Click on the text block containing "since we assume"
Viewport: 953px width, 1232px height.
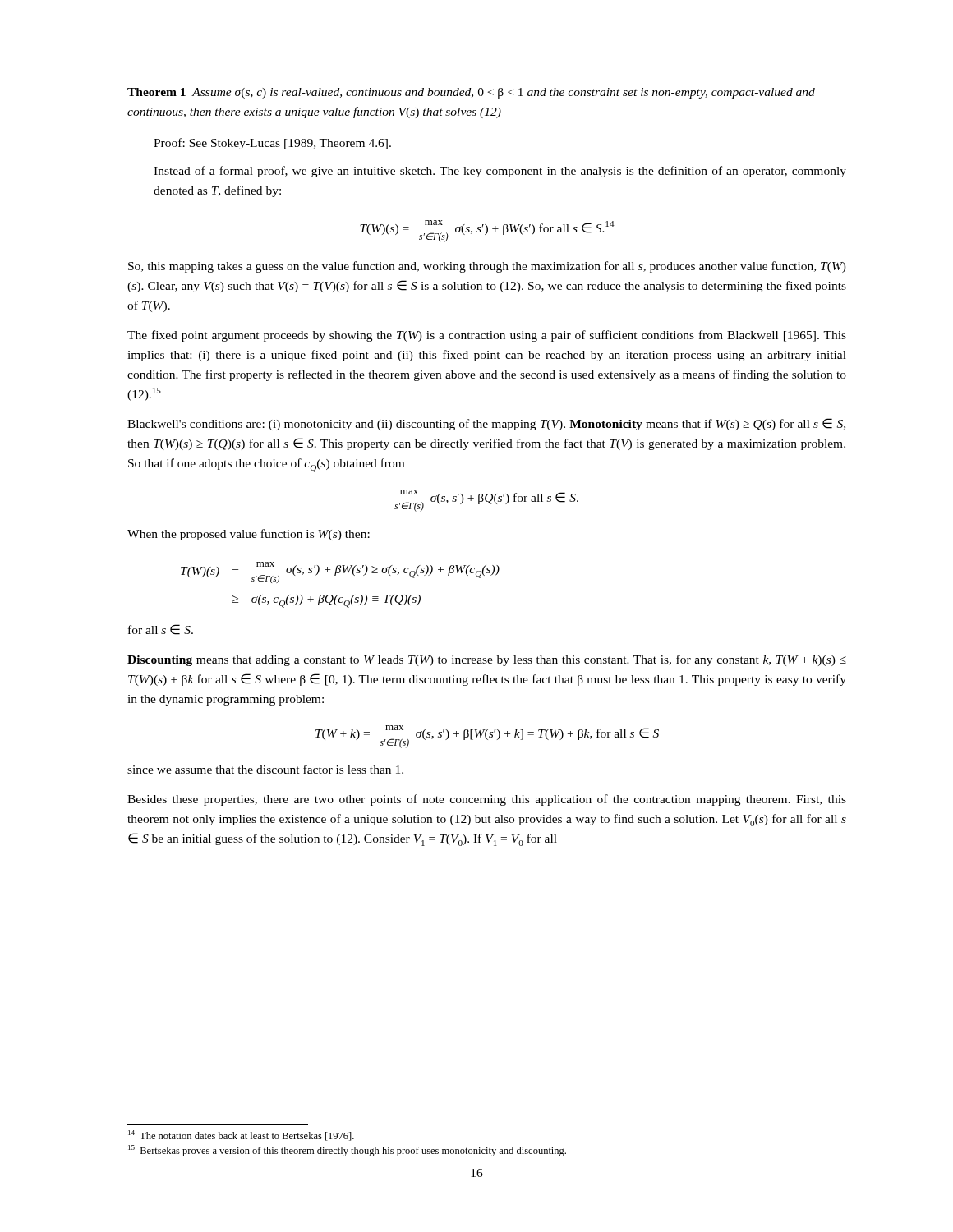point(266,769)
